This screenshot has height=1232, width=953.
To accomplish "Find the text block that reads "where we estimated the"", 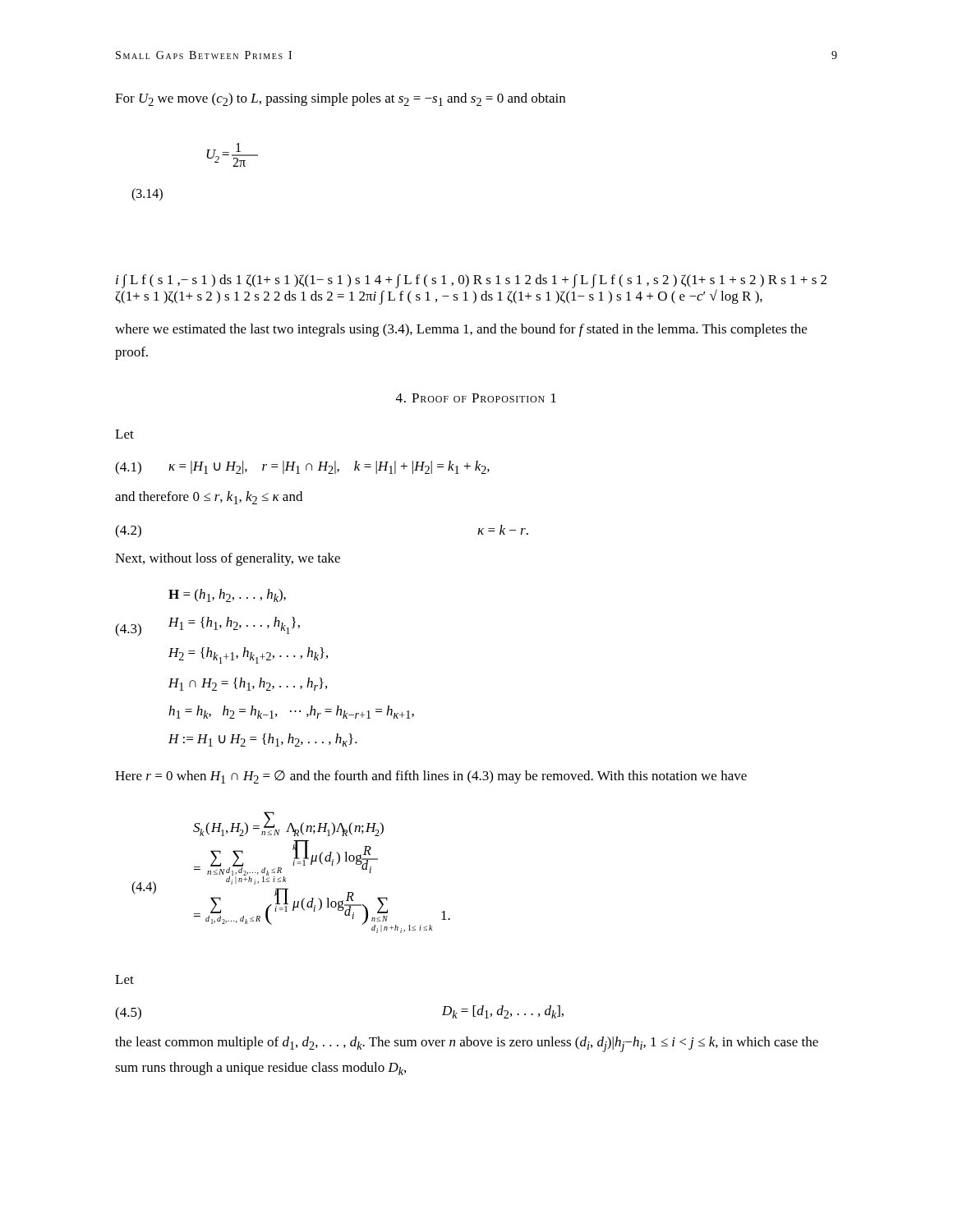I will pyautogui.click(x=461, y=340).
